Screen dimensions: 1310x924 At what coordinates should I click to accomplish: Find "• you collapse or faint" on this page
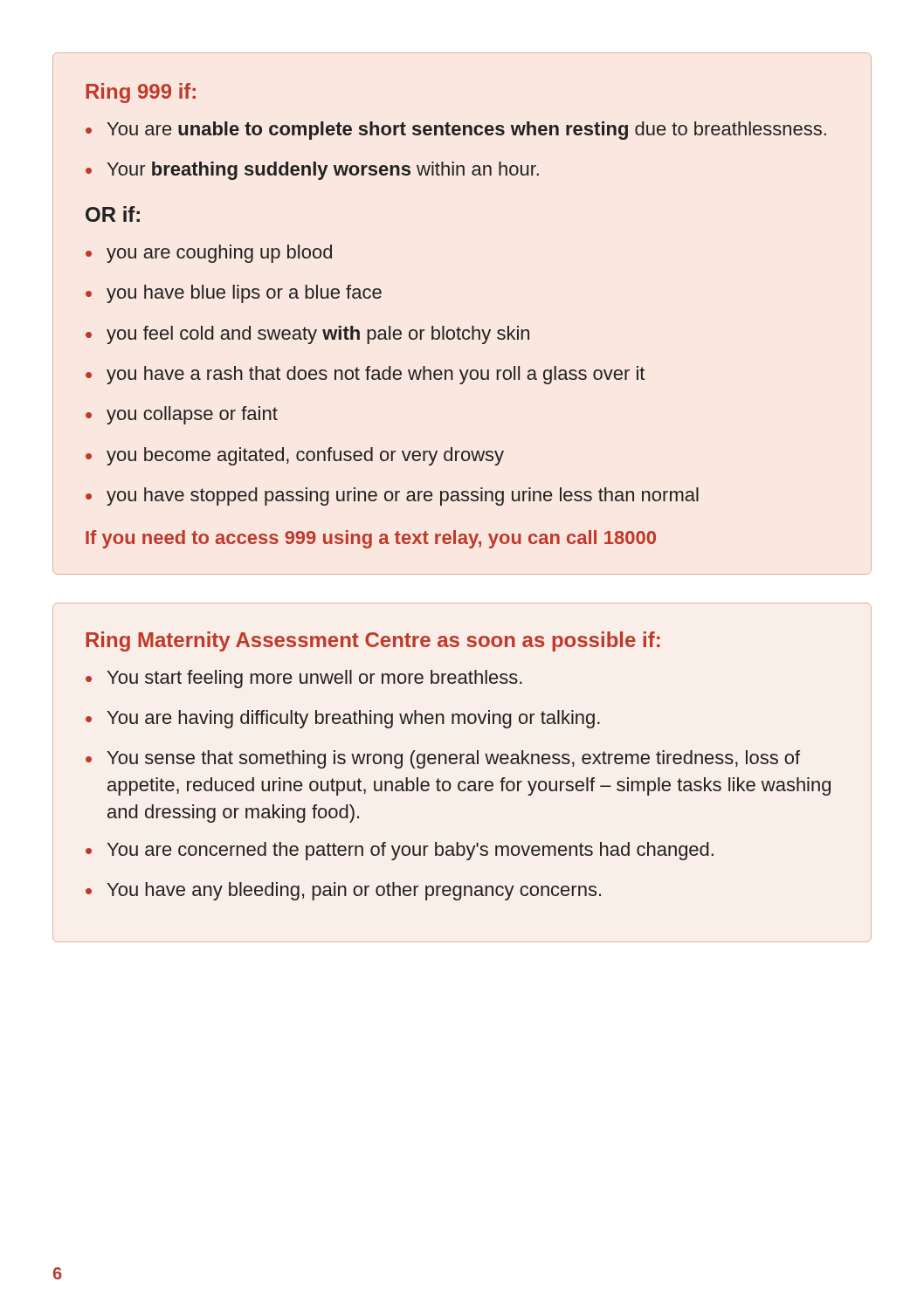tap(181, 416)
